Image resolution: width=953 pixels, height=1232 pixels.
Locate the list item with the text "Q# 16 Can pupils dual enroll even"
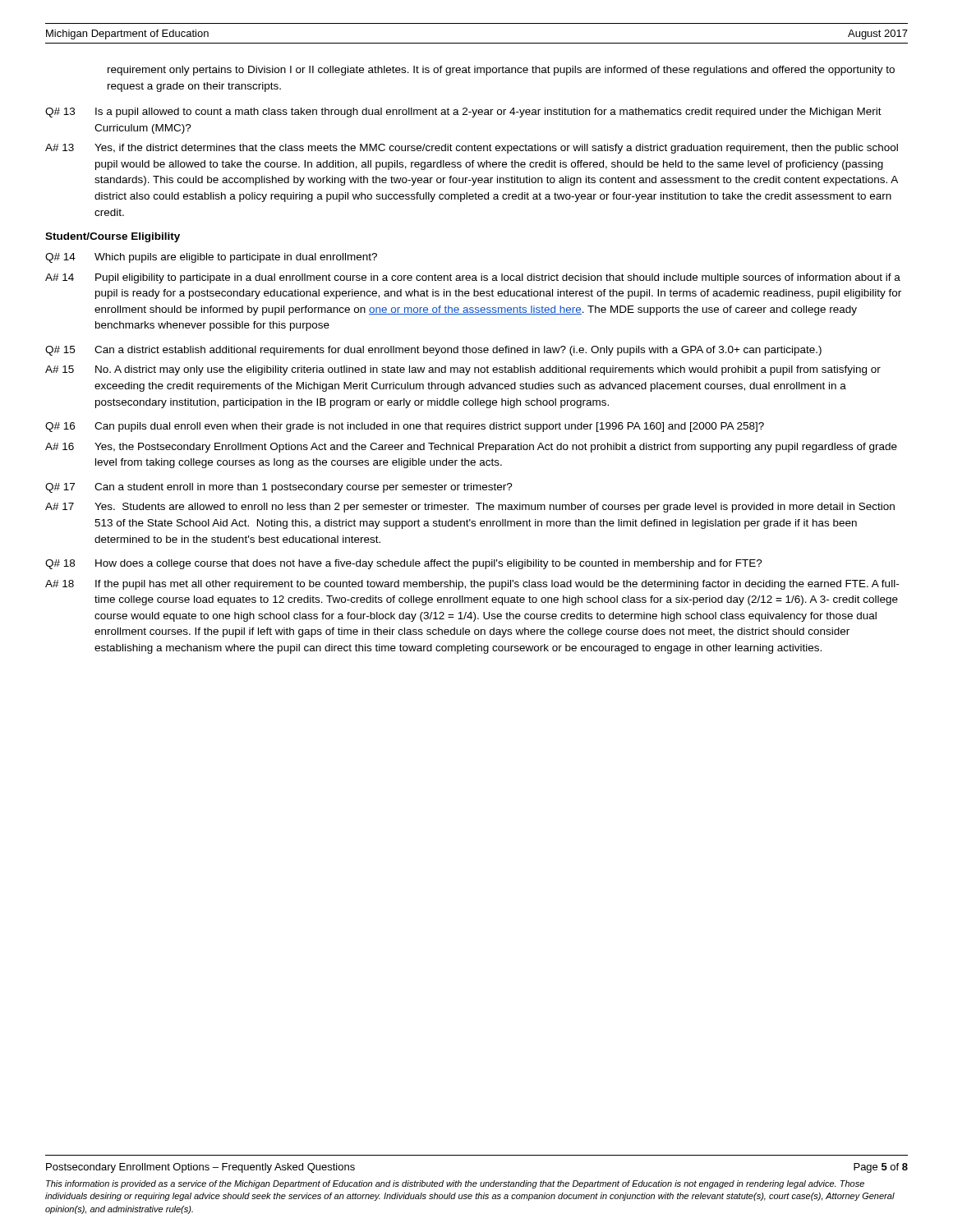click(476, 426)
